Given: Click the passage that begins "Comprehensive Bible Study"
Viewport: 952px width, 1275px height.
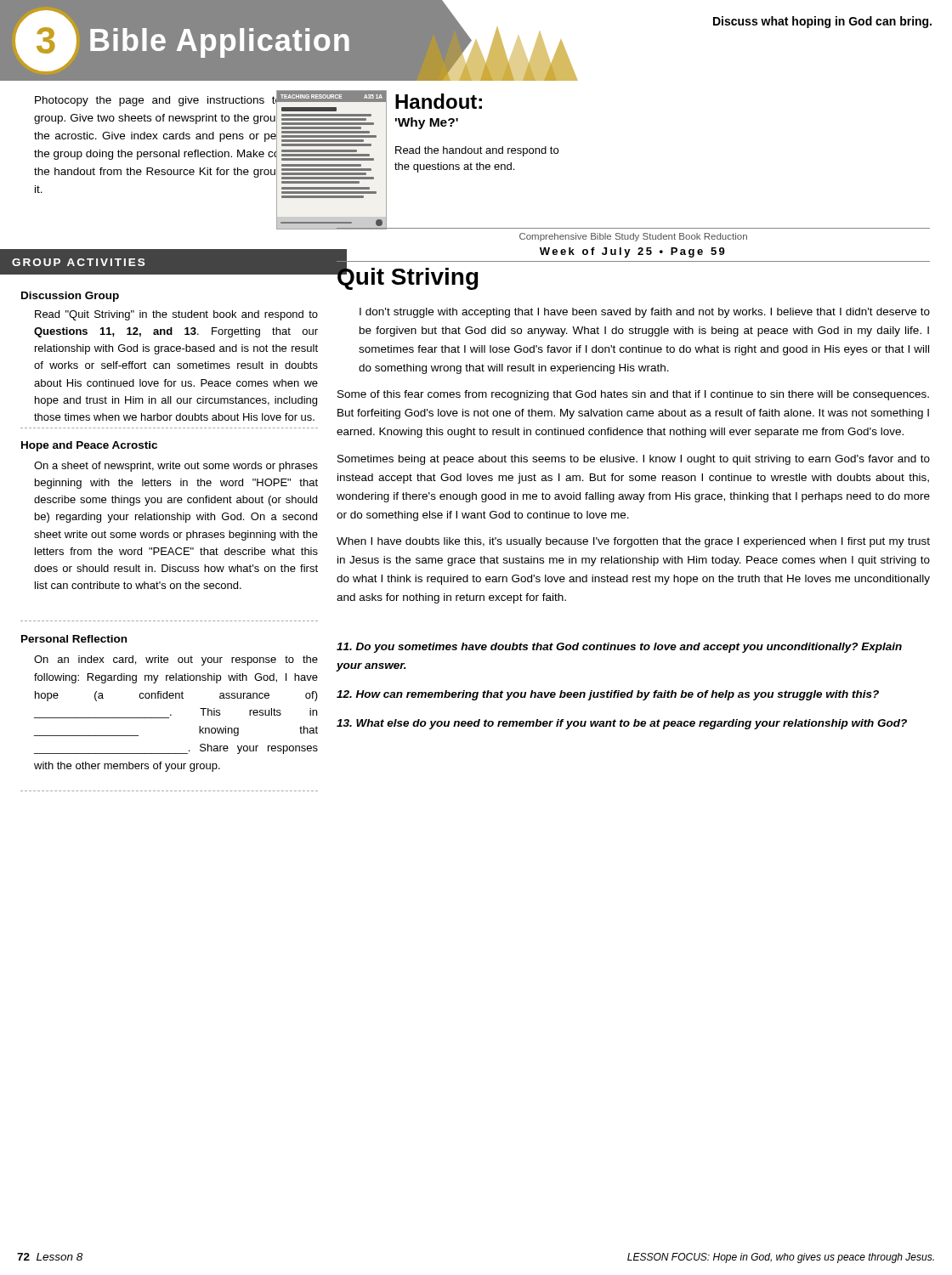Looking at the screenshot, I should pyautogui.click(x=633, y=236).
